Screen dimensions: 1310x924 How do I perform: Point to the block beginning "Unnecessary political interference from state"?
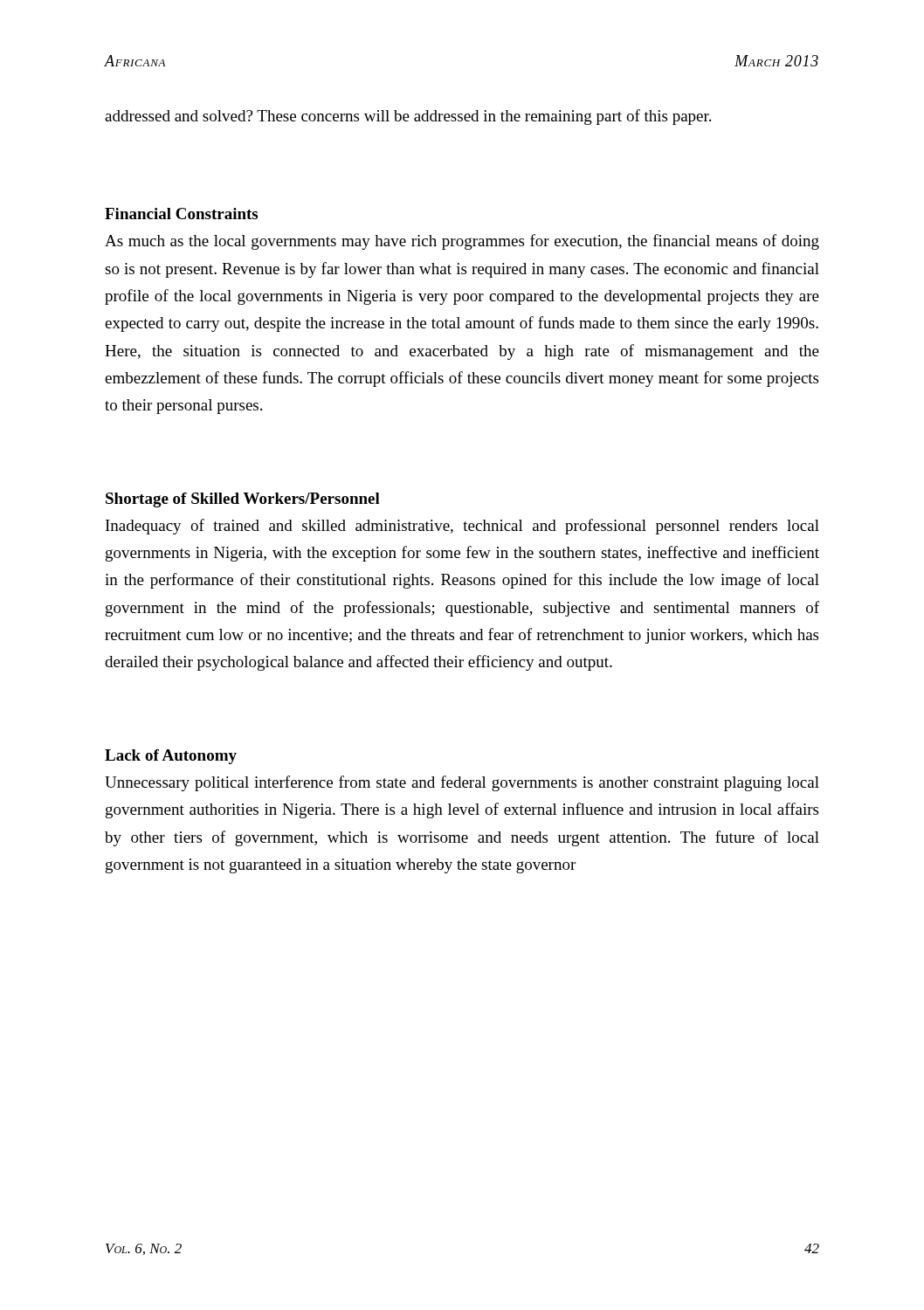point(462,823)
